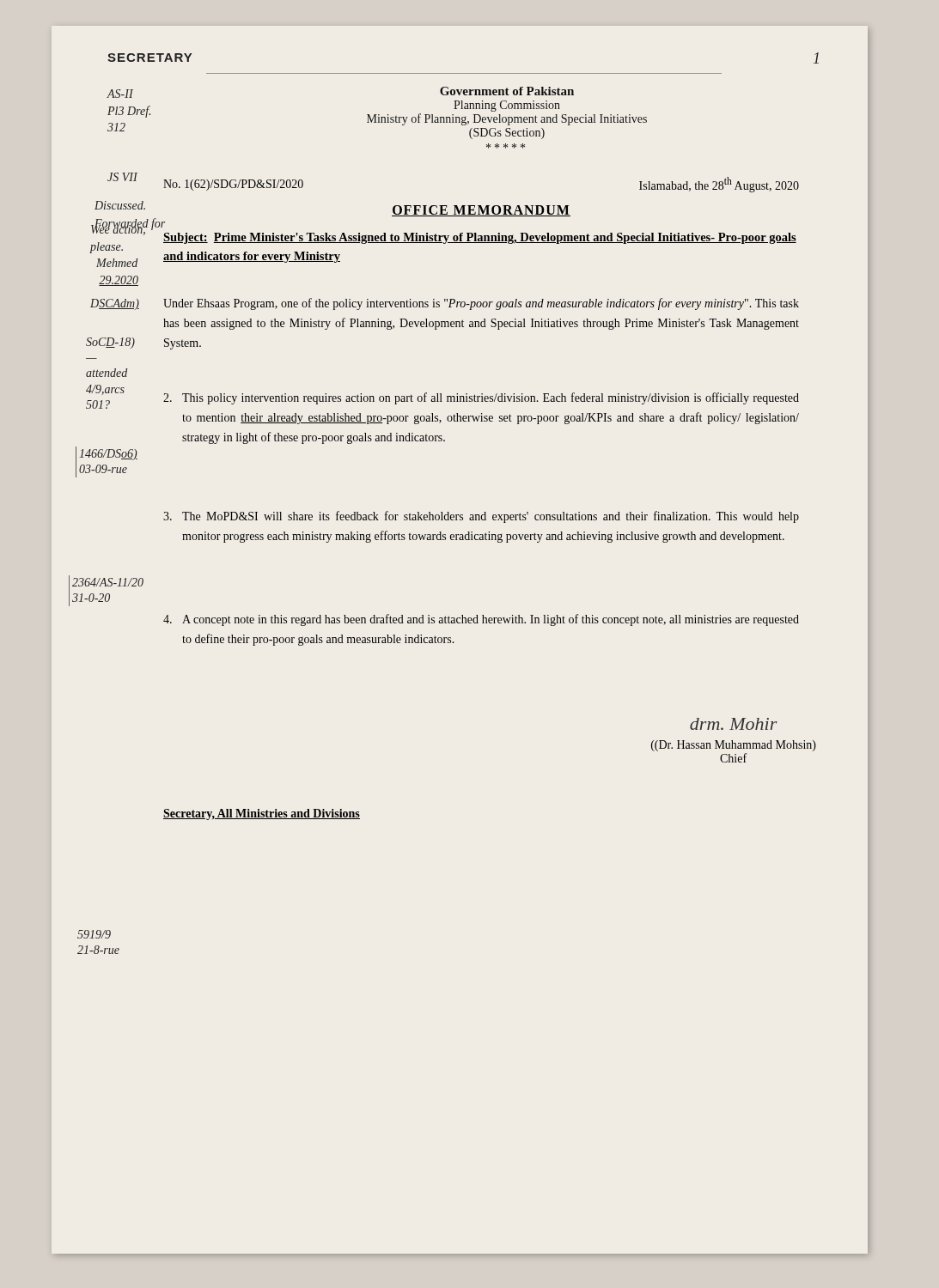Point to the text block starting "Under Ehsaas Program, one of the policy"

tap(481, 323)
